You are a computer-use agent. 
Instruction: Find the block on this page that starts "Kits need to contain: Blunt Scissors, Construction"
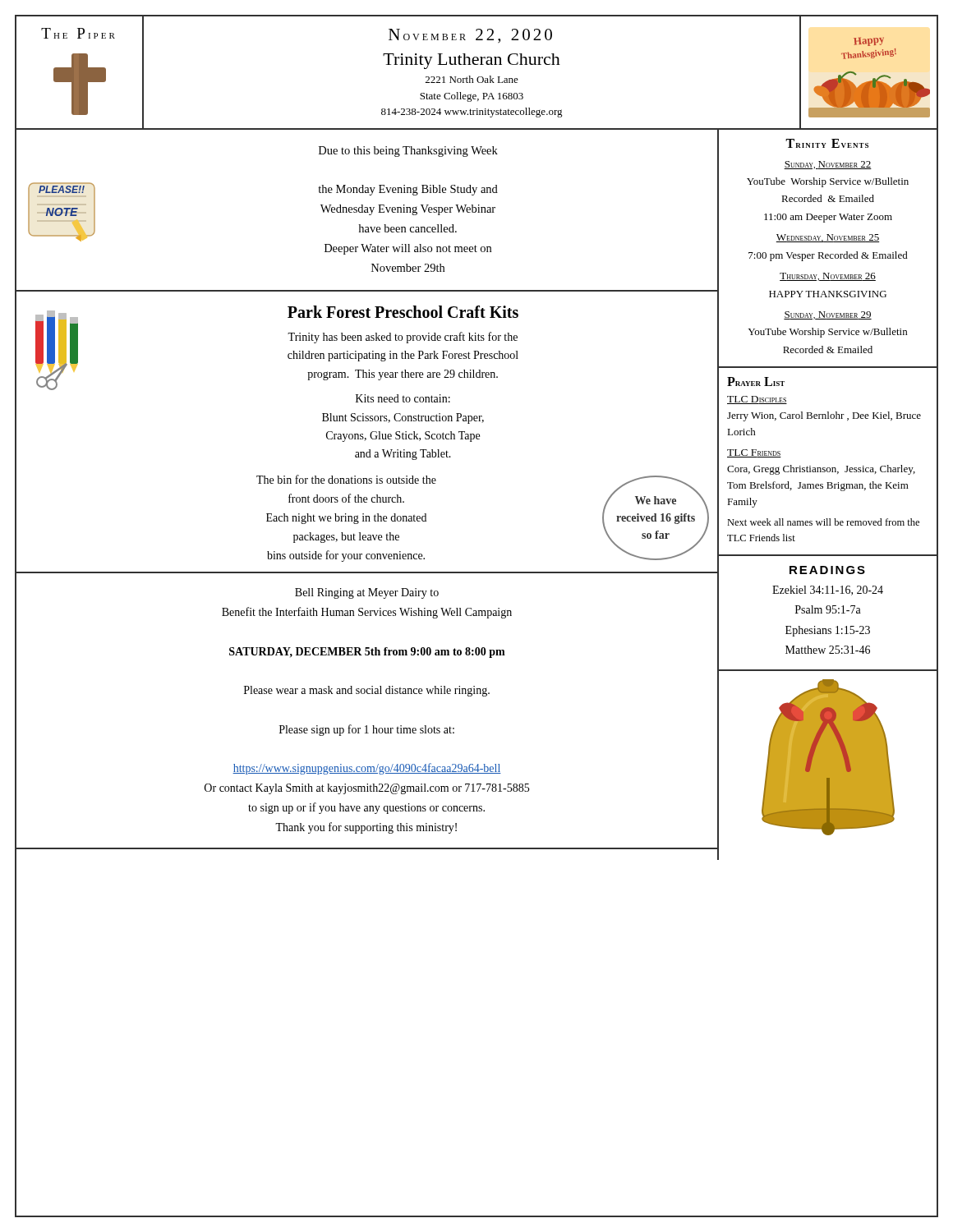[x=403, y=426]
